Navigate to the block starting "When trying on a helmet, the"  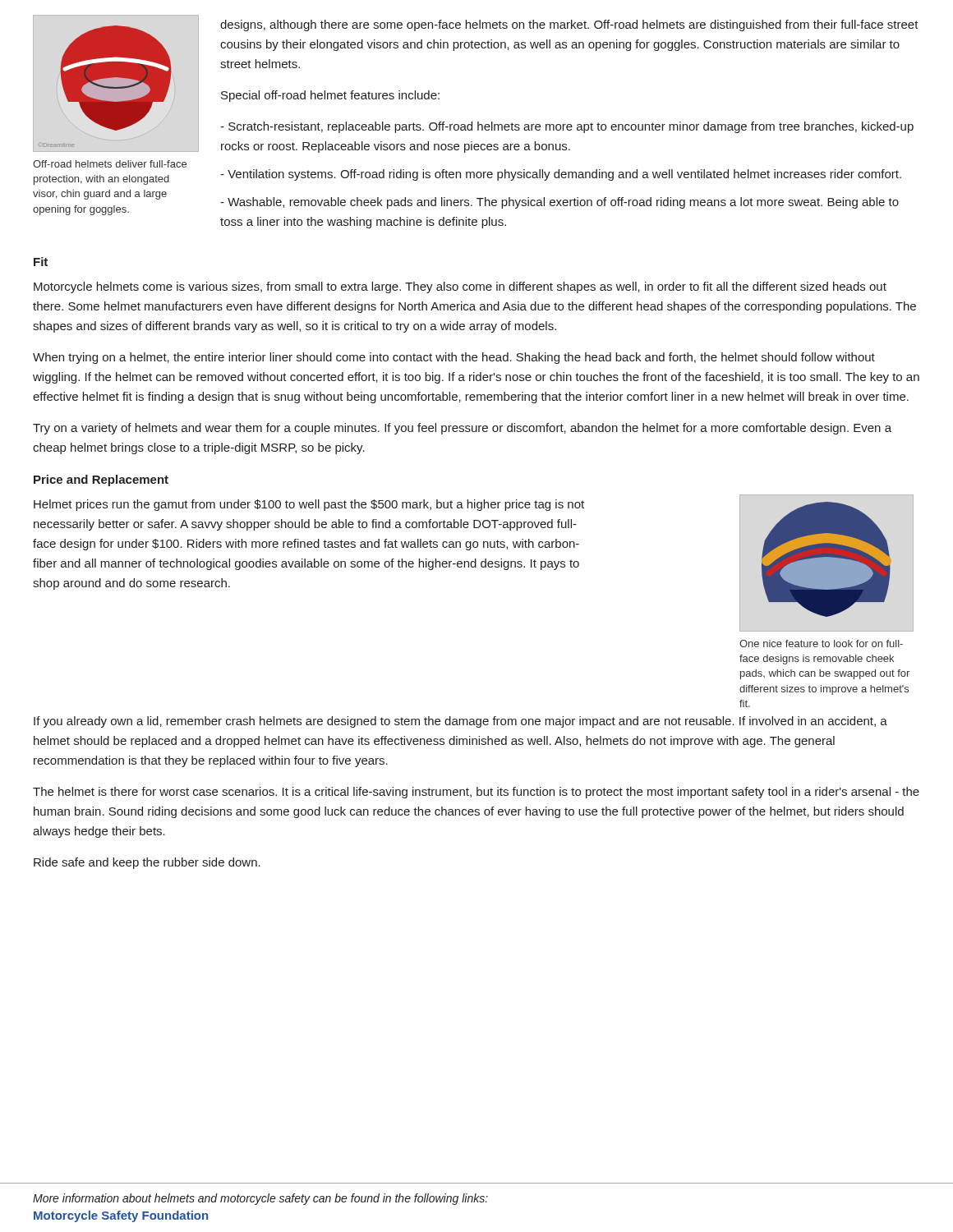[476, 377]
